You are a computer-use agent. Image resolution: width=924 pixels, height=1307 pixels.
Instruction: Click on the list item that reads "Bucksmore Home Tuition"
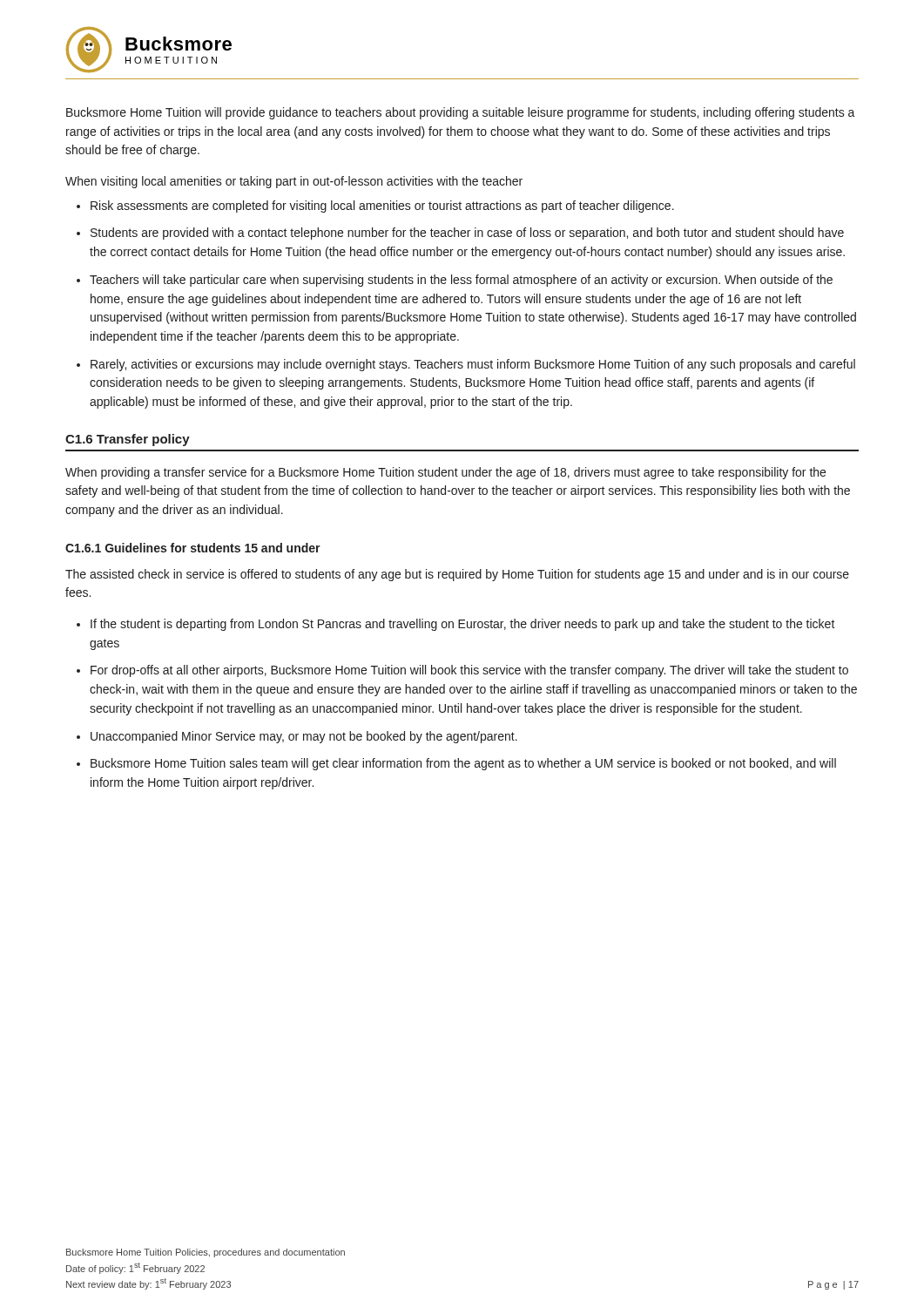click(x=463, y=773)
